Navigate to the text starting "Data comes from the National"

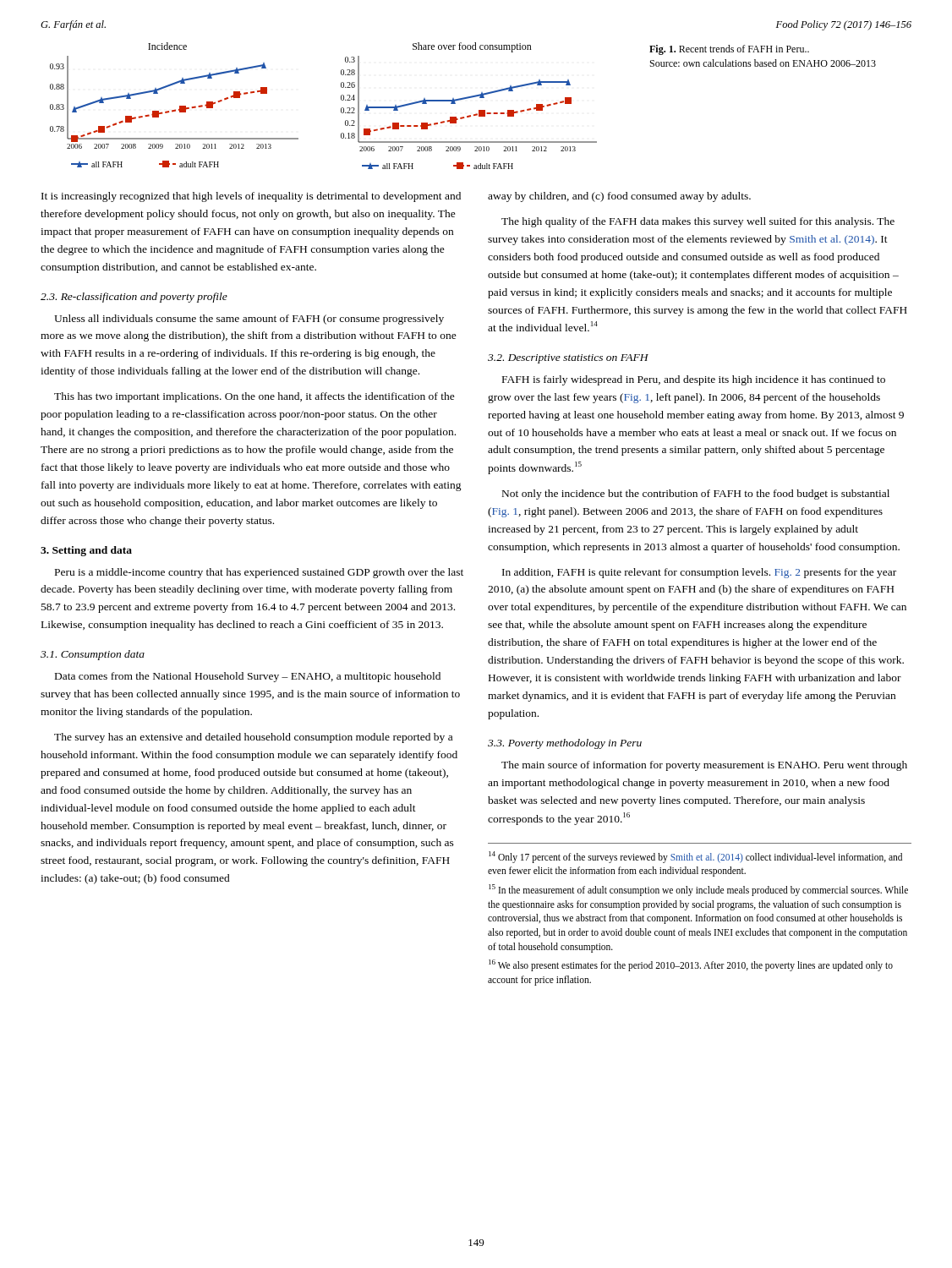250,694
